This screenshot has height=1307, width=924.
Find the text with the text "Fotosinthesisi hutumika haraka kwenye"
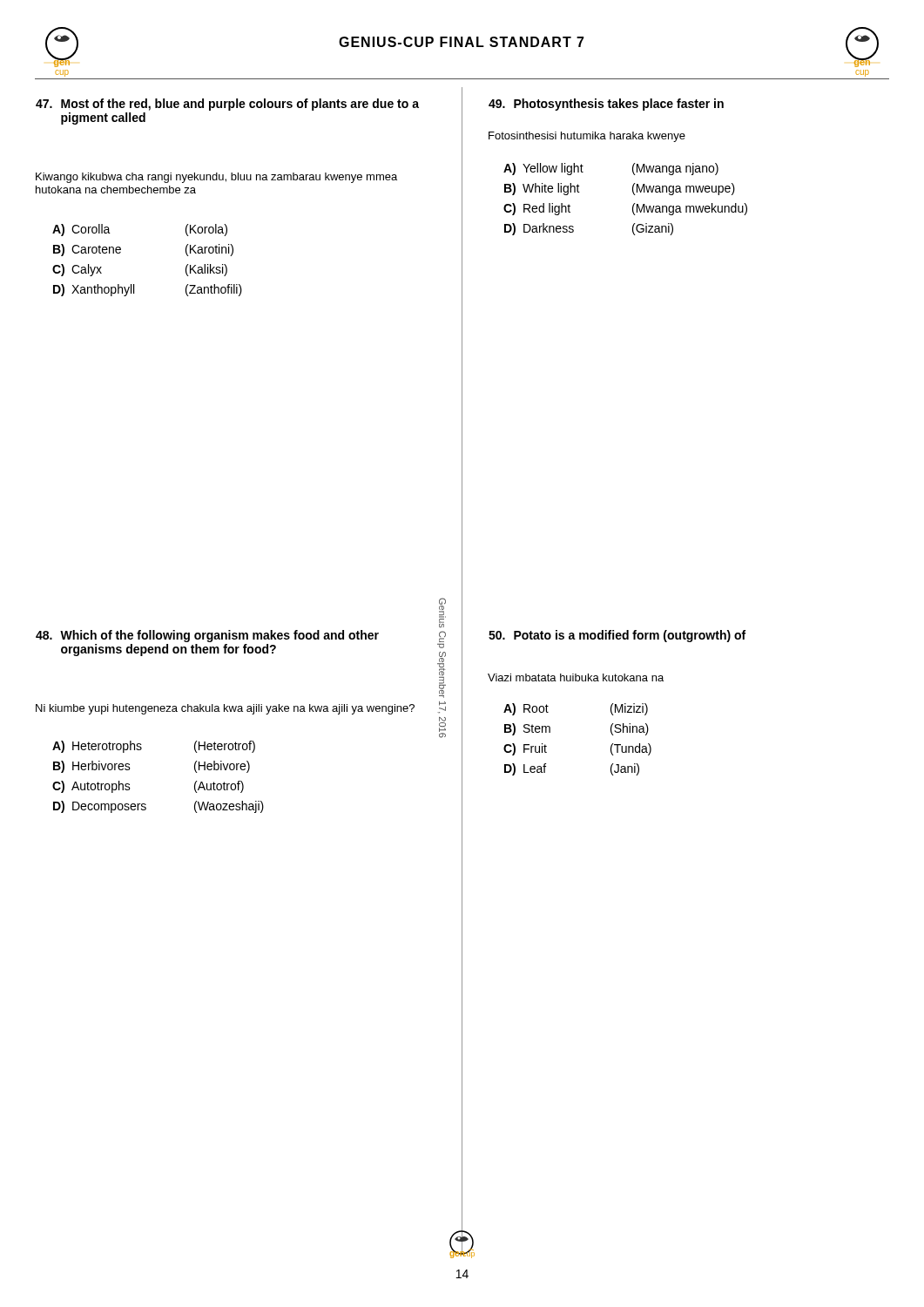pyautogui.click(x=586, y=136)
